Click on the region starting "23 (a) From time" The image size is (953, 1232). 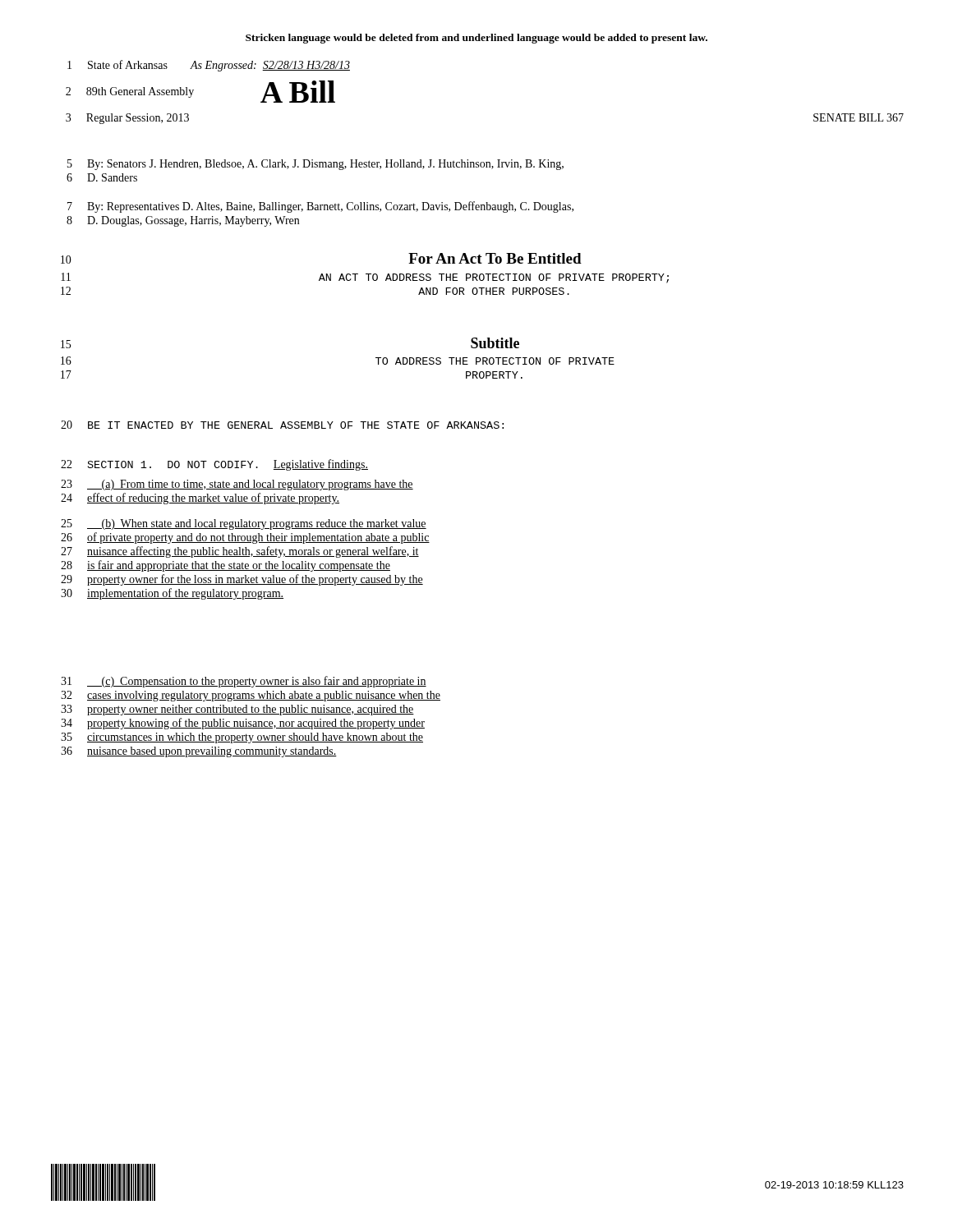[237, 485]
